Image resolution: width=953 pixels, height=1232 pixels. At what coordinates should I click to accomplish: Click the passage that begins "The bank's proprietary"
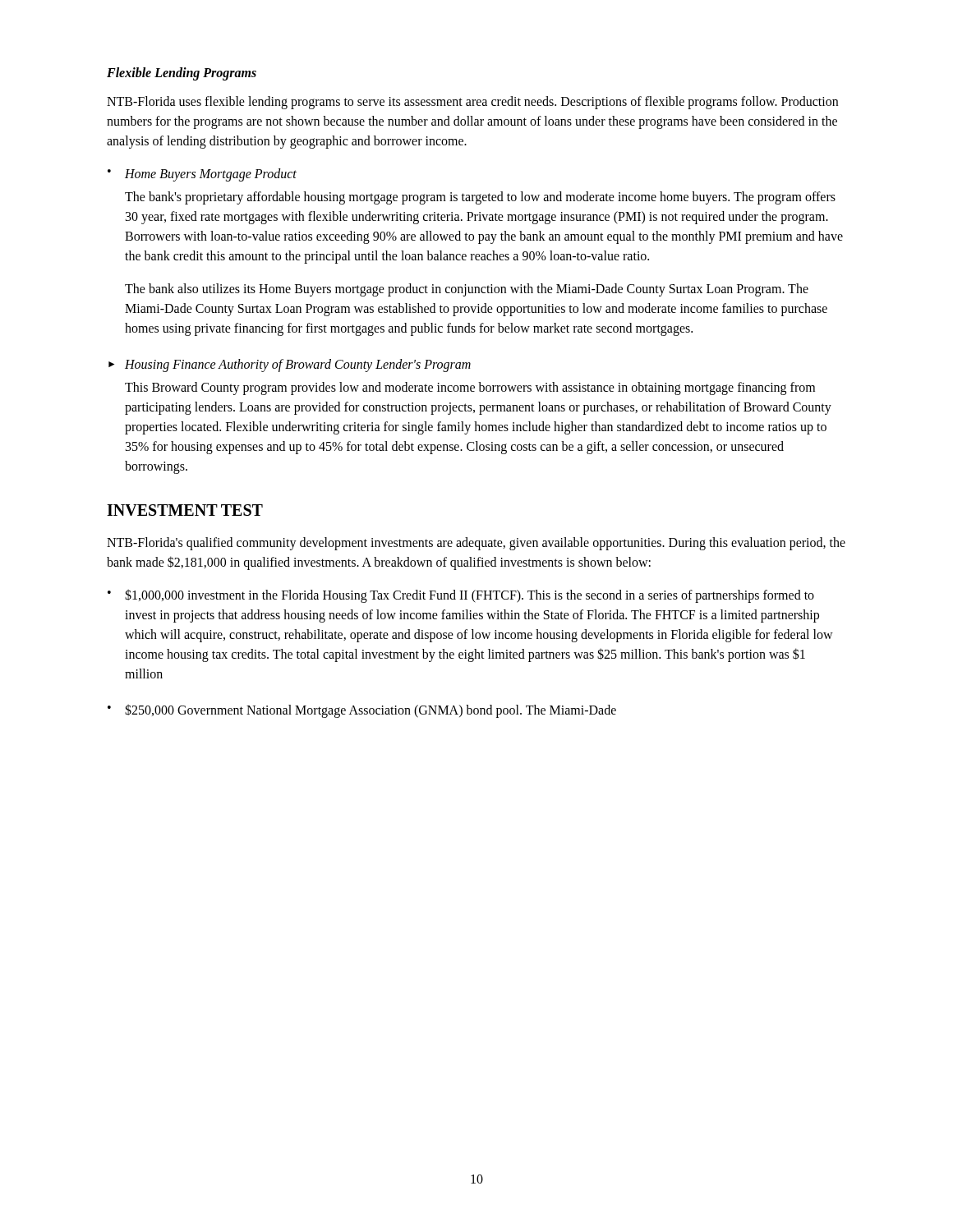(x=484, y=226)
